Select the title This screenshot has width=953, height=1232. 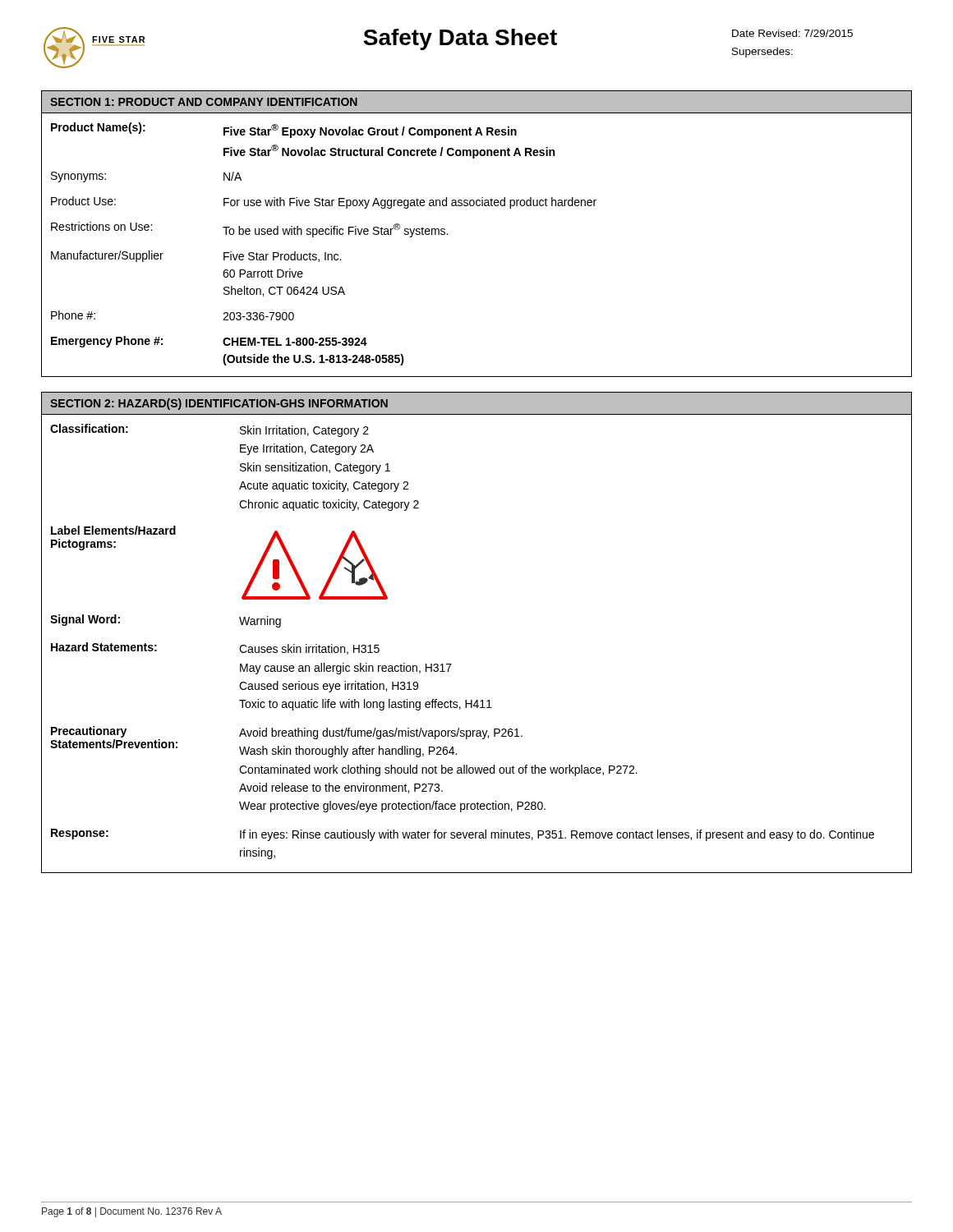click(x=460, y=38)
